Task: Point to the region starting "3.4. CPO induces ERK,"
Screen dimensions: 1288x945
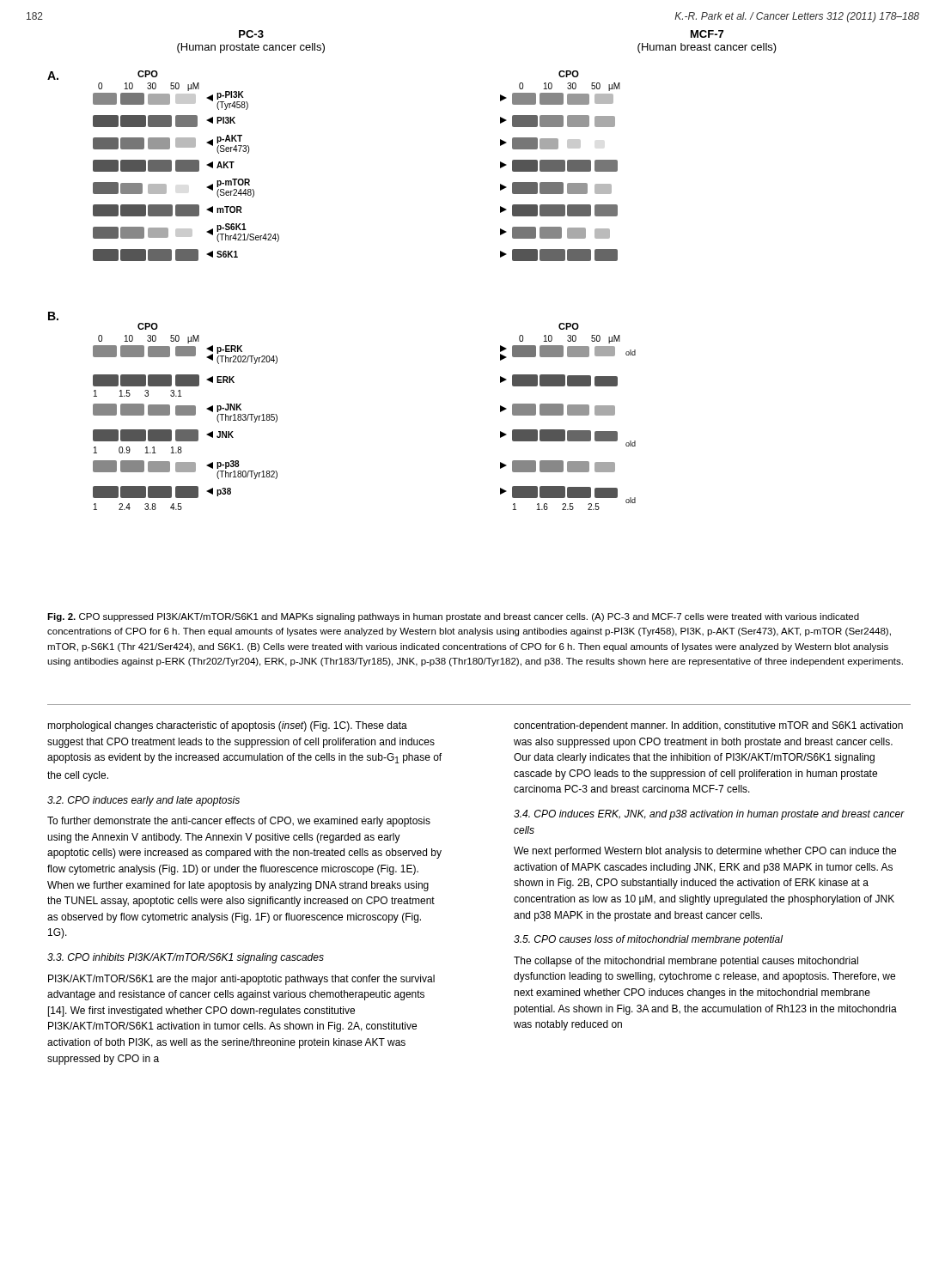Action: click(x=709, y=822)
